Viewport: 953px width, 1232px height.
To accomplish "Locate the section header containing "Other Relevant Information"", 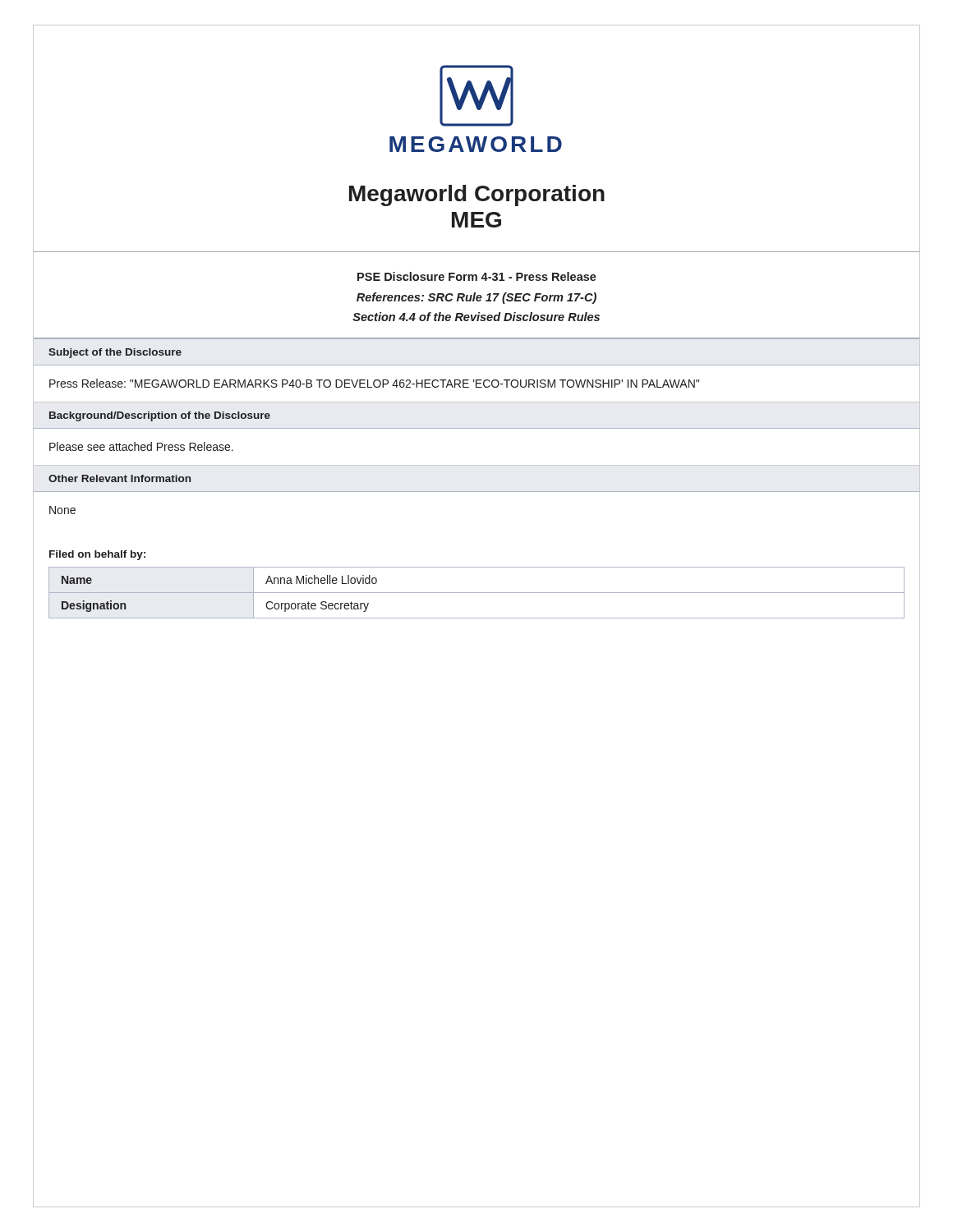I will pyautogui.click(x=120, y=478).
